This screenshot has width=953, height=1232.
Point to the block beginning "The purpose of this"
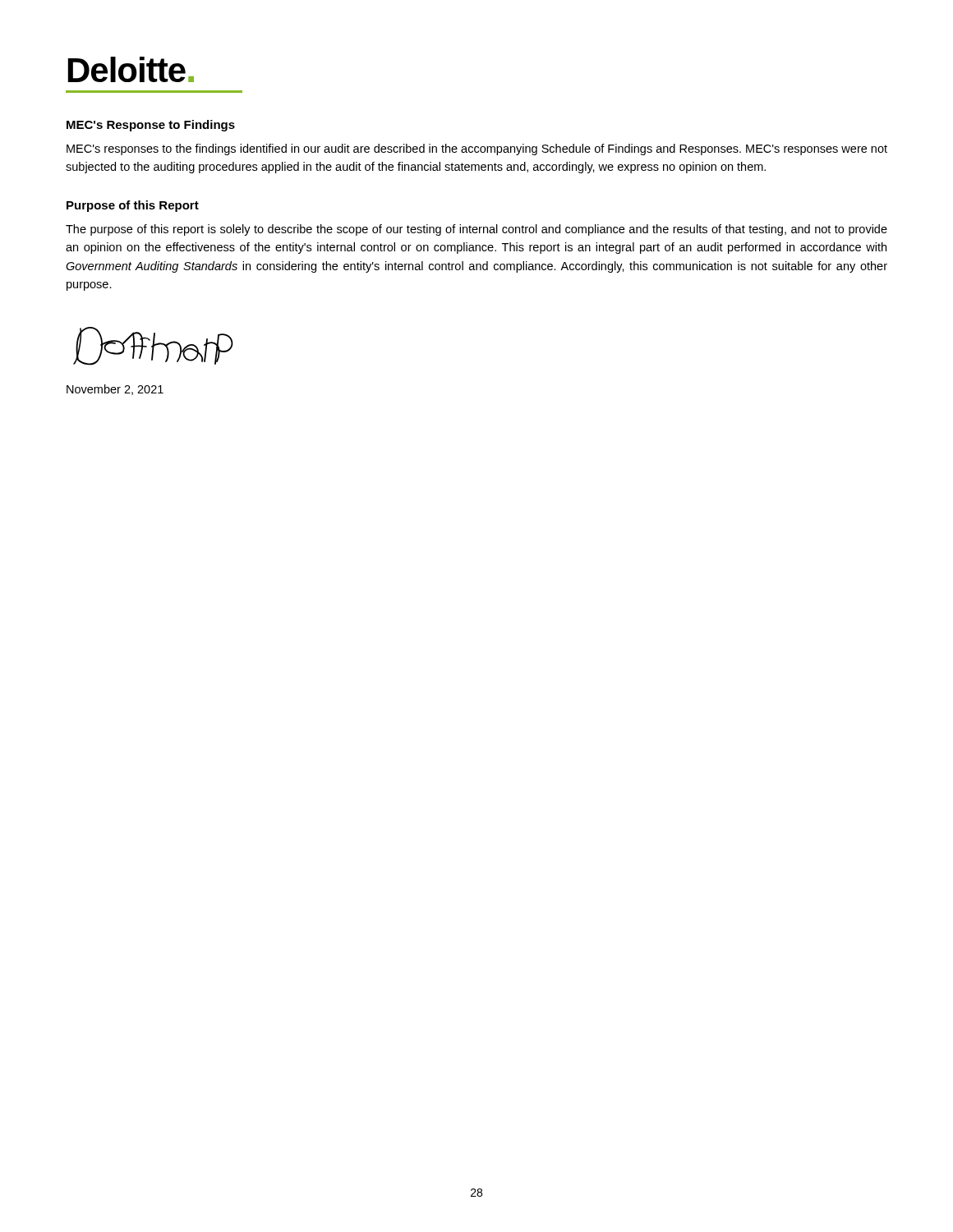[x=476, y=257]
